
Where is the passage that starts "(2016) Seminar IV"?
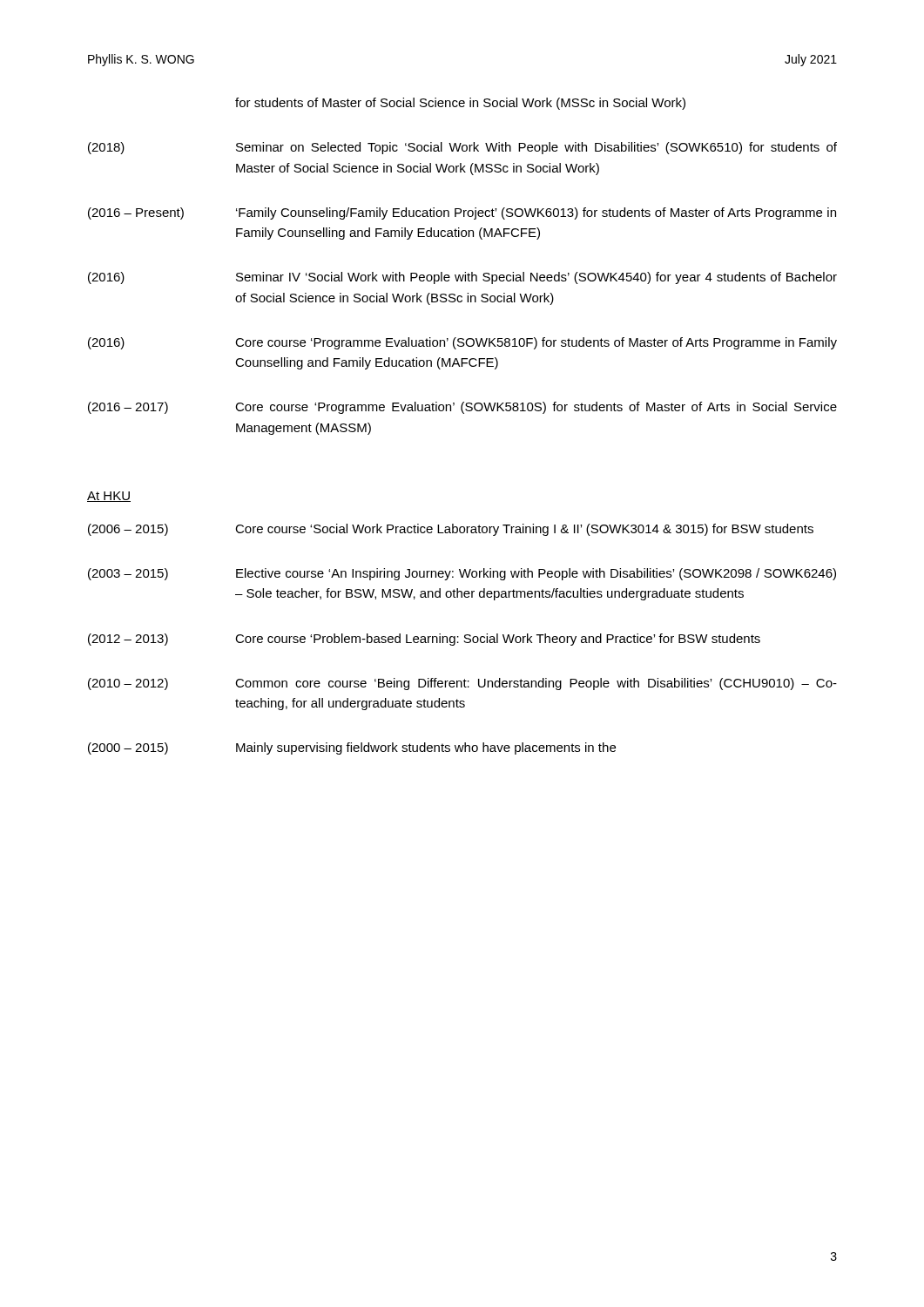coord(462,287)
